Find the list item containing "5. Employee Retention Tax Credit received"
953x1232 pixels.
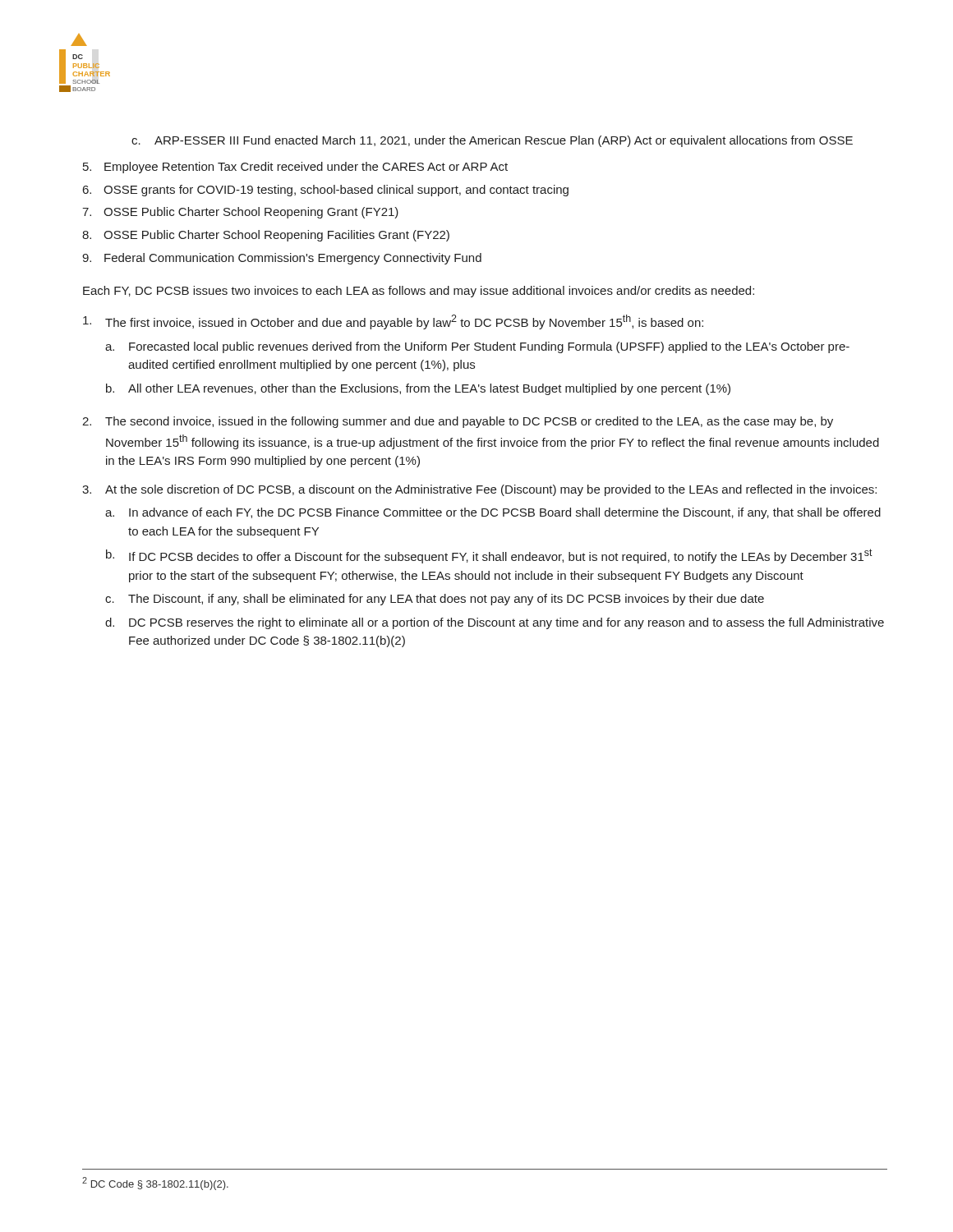click(295, 166)
